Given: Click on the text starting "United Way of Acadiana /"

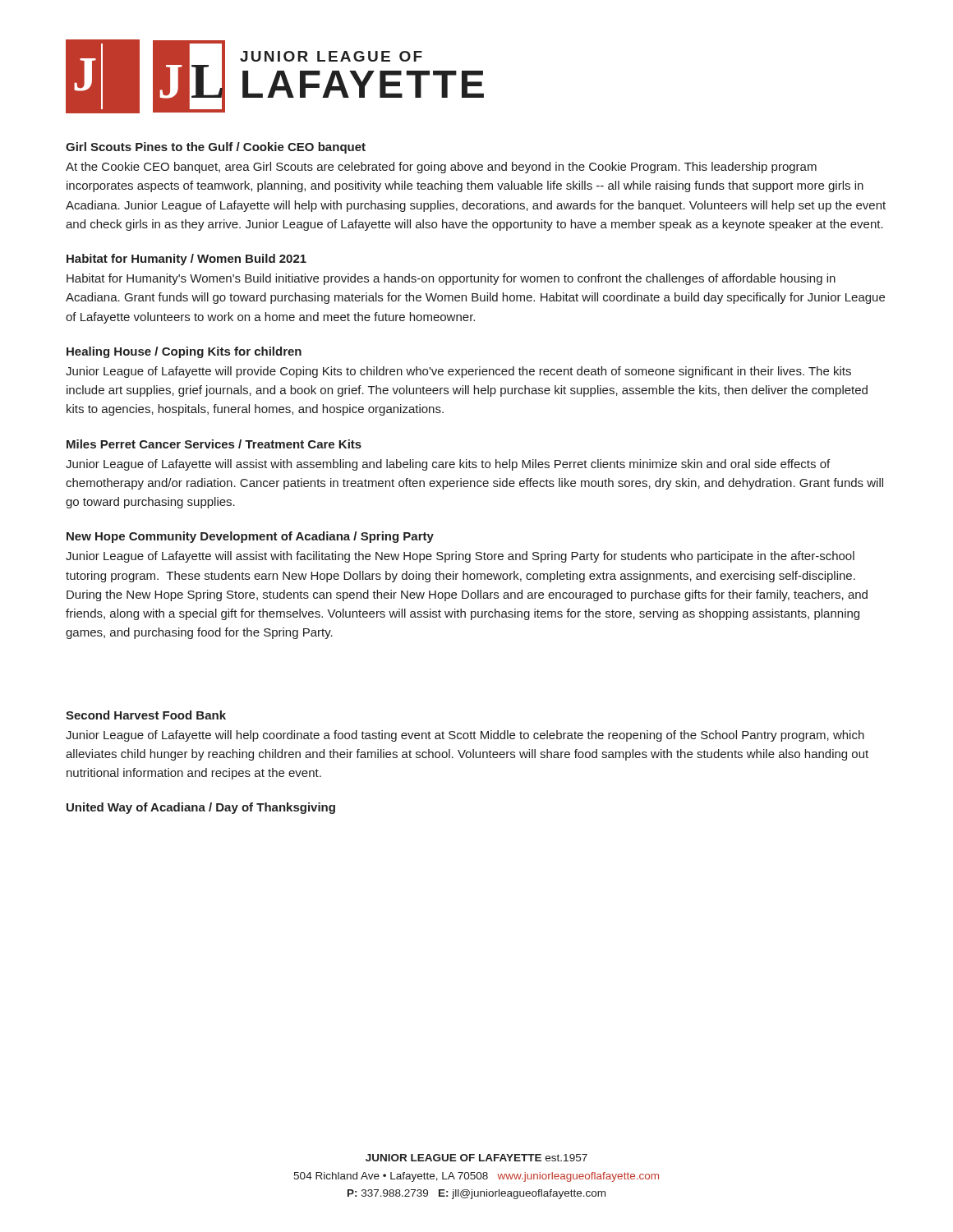Looking at the screenshot, I should [x=201, y=807].
